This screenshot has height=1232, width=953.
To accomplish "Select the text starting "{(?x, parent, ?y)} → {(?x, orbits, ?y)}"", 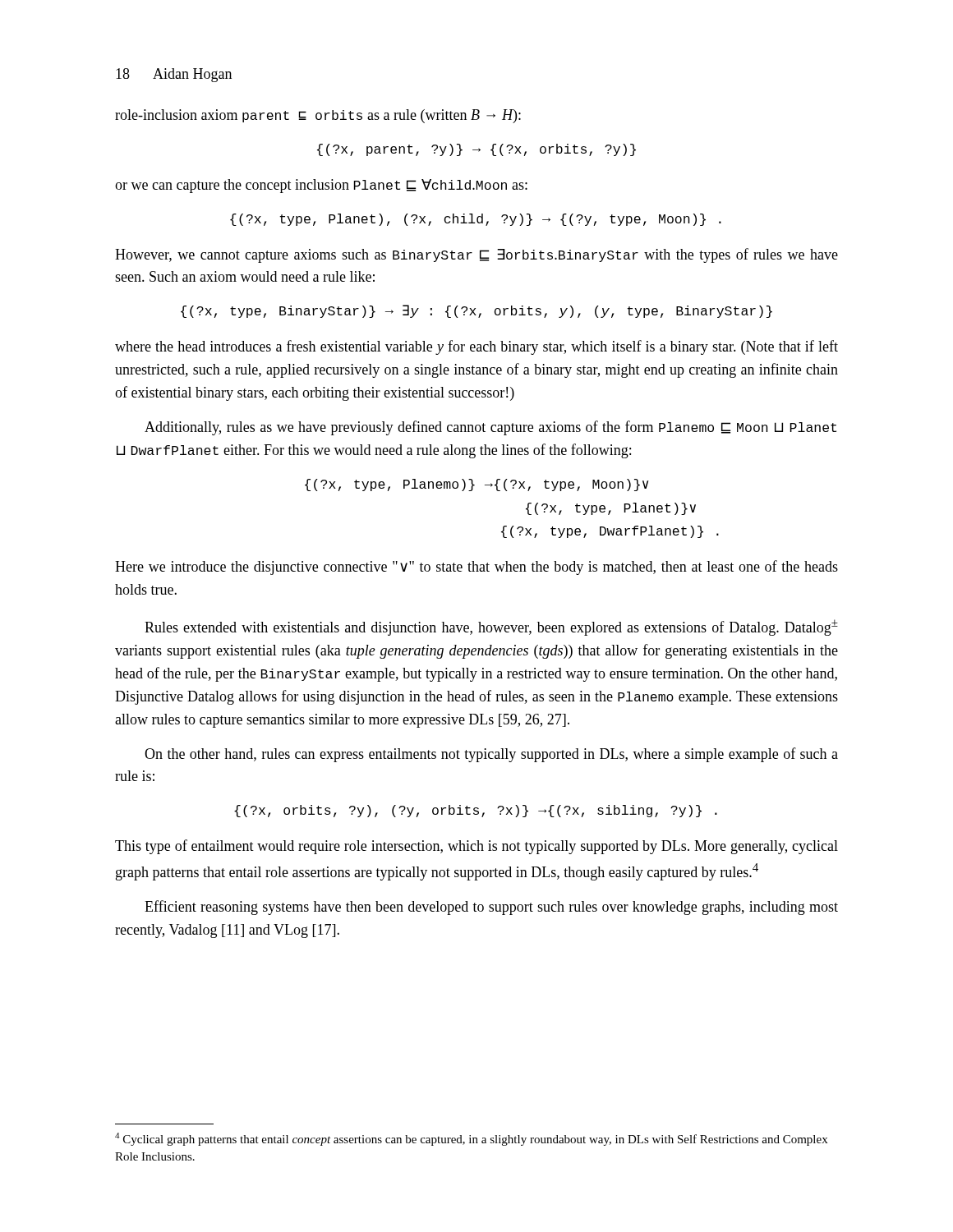I will (476, 150).
